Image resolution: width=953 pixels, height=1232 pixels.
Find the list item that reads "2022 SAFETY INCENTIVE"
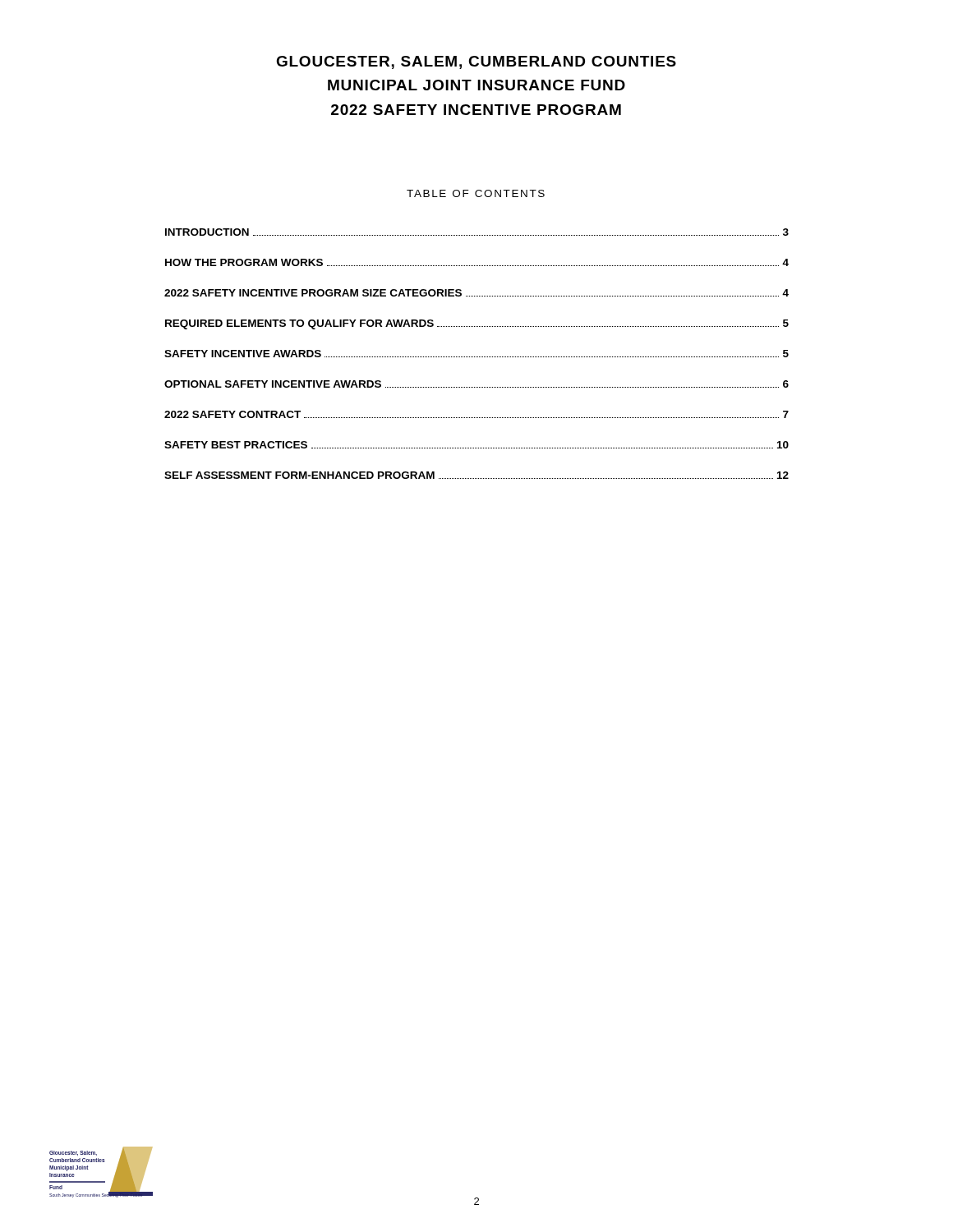tap(476, 293)
